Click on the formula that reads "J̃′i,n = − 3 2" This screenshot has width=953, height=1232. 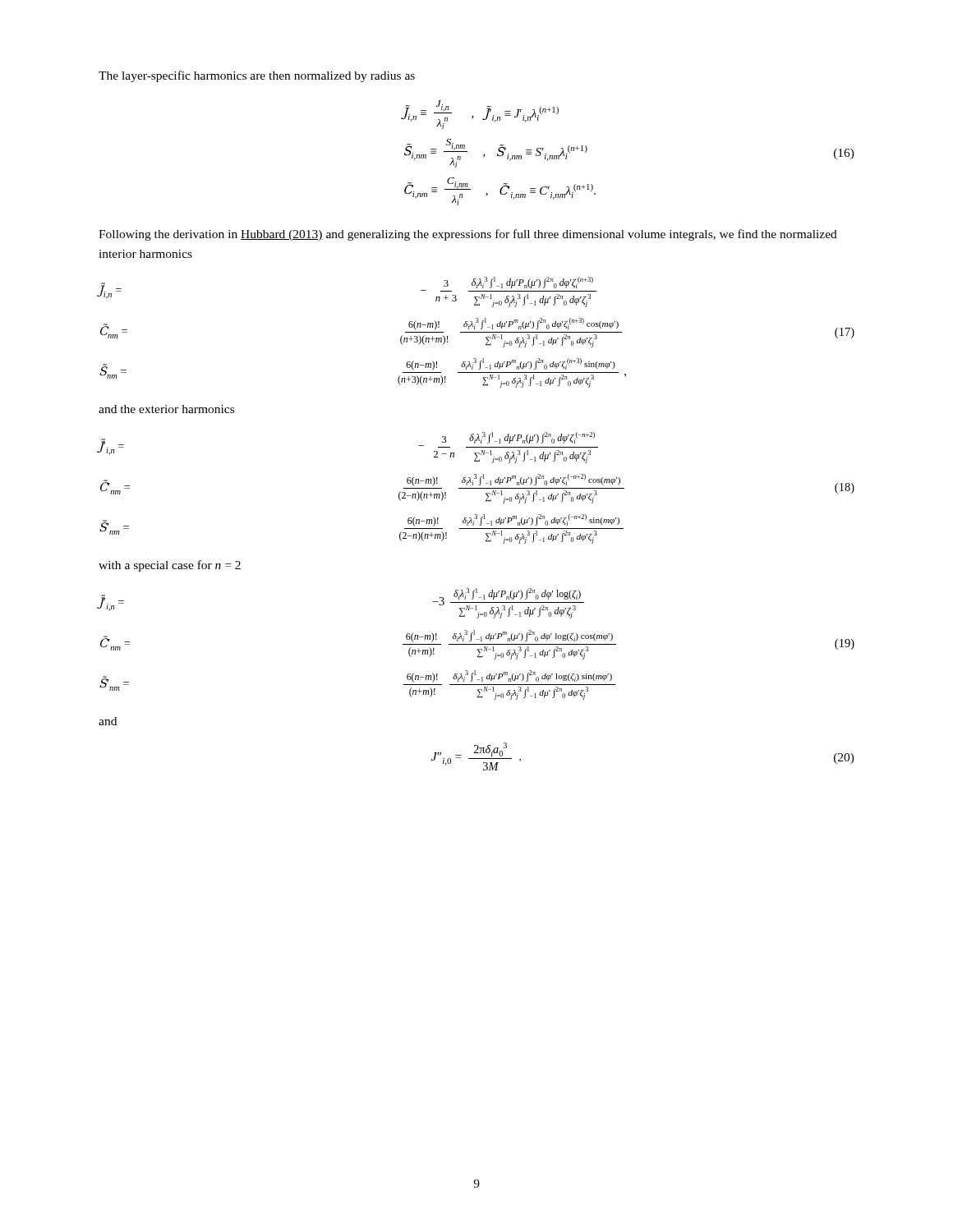coord(476,487)
